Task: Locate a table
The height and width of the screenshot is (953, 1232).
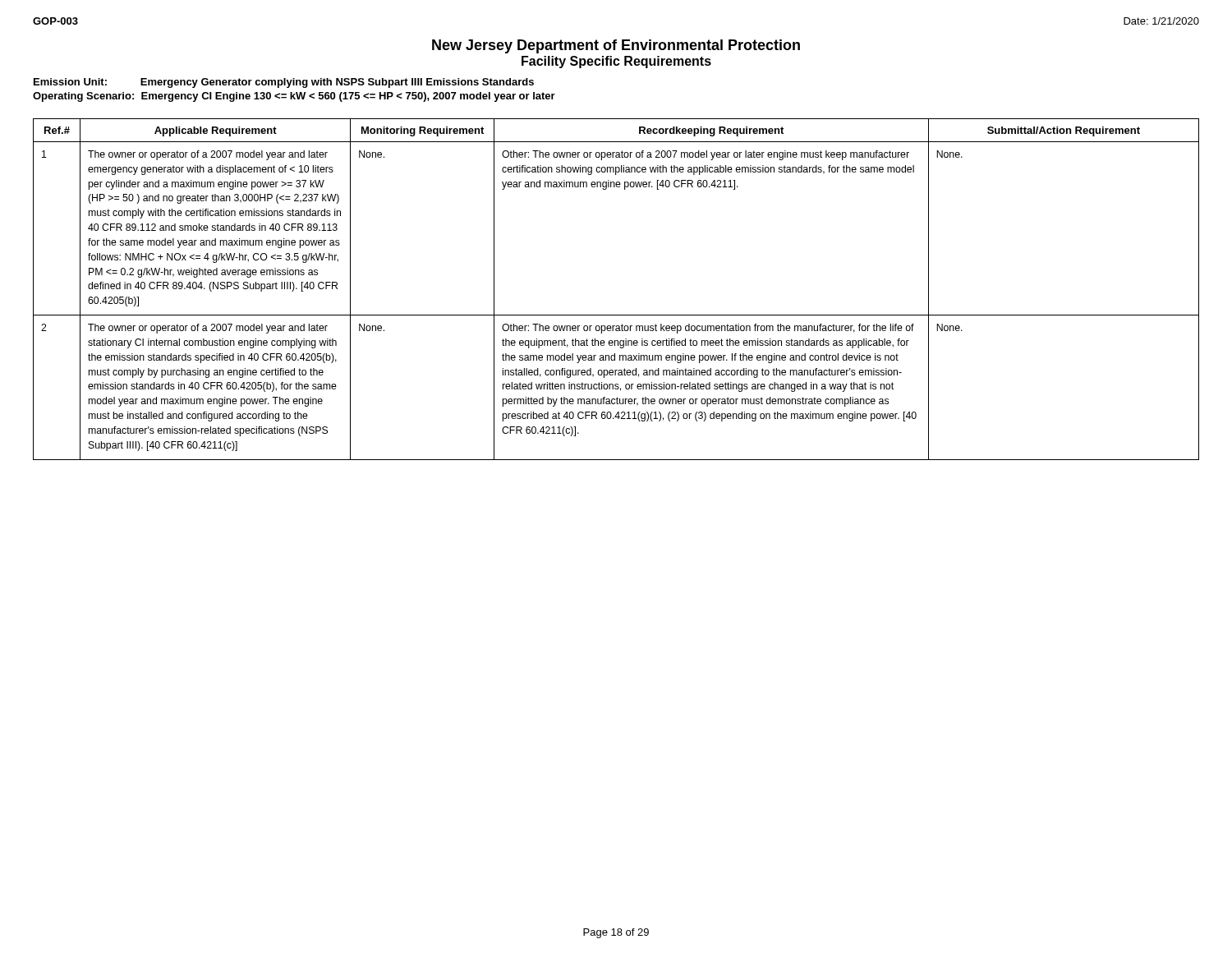Action: pyautogui.click(x=616, y=281)
